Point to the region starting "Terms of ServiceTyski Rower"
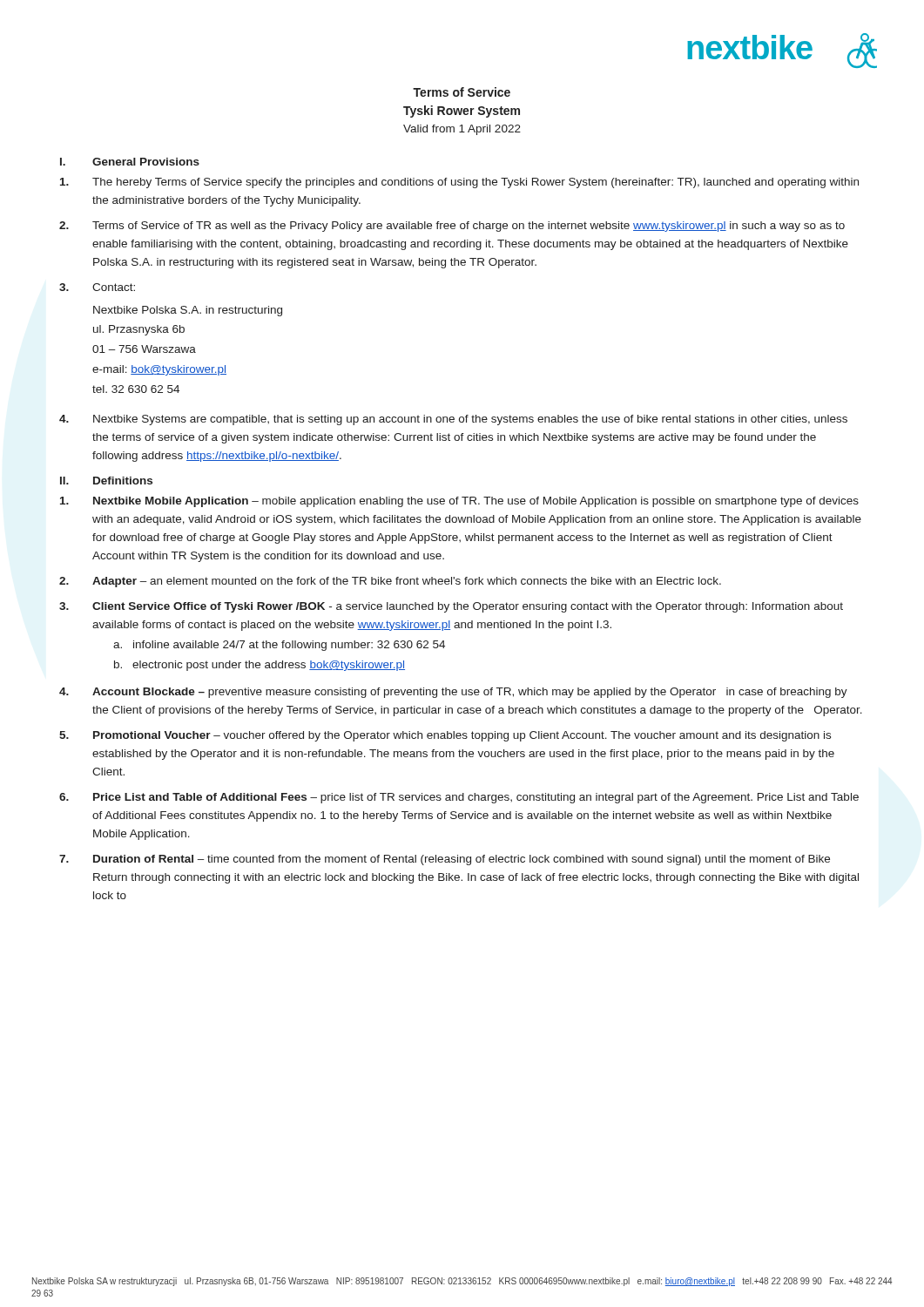This screenshot has width=924, height=1307. pyautogui.click(x=462, y=109)
